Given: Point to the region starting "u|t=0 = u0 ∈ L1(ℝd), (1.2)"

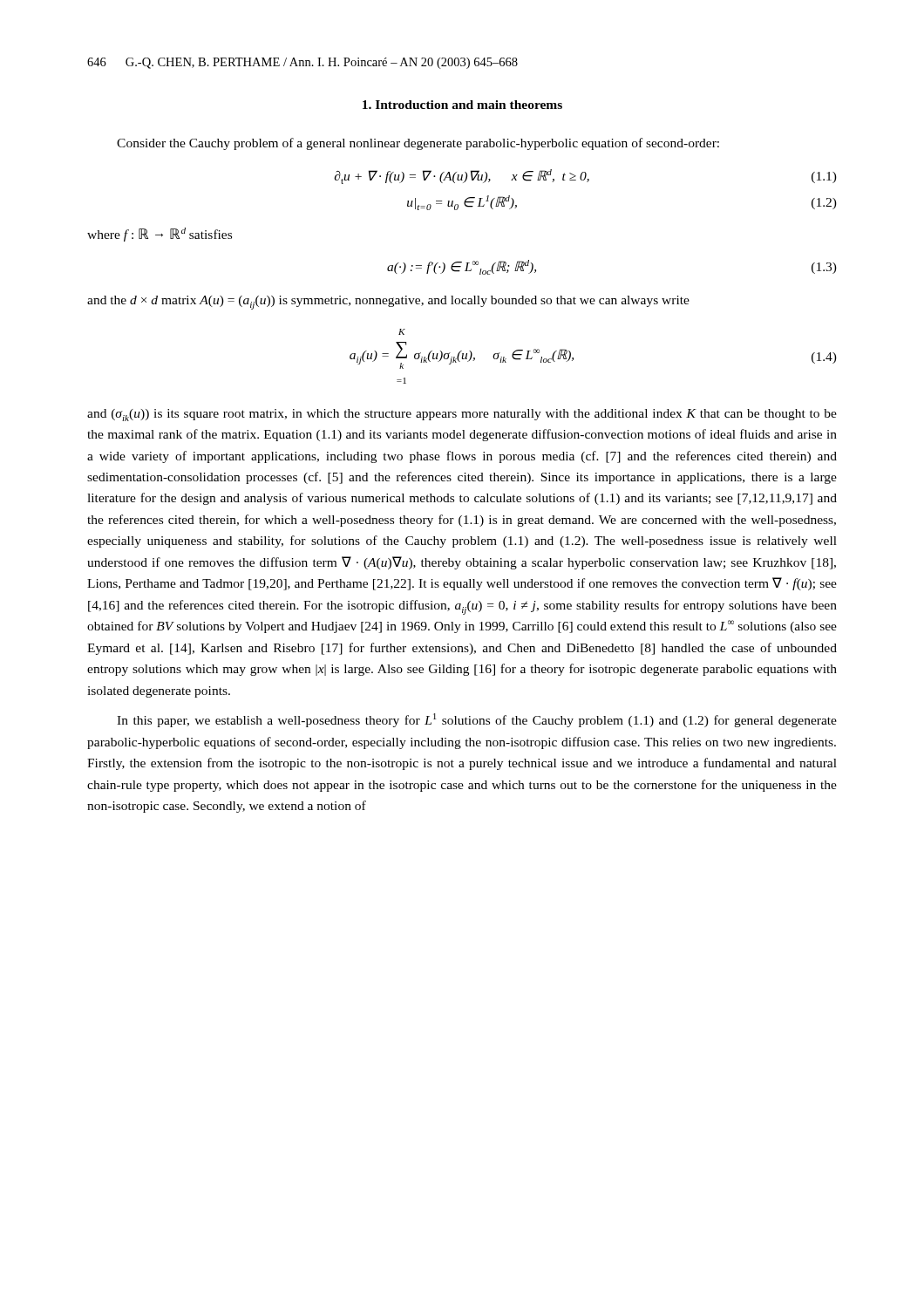Looking at the screenshot, I should [x=462, y=202].
